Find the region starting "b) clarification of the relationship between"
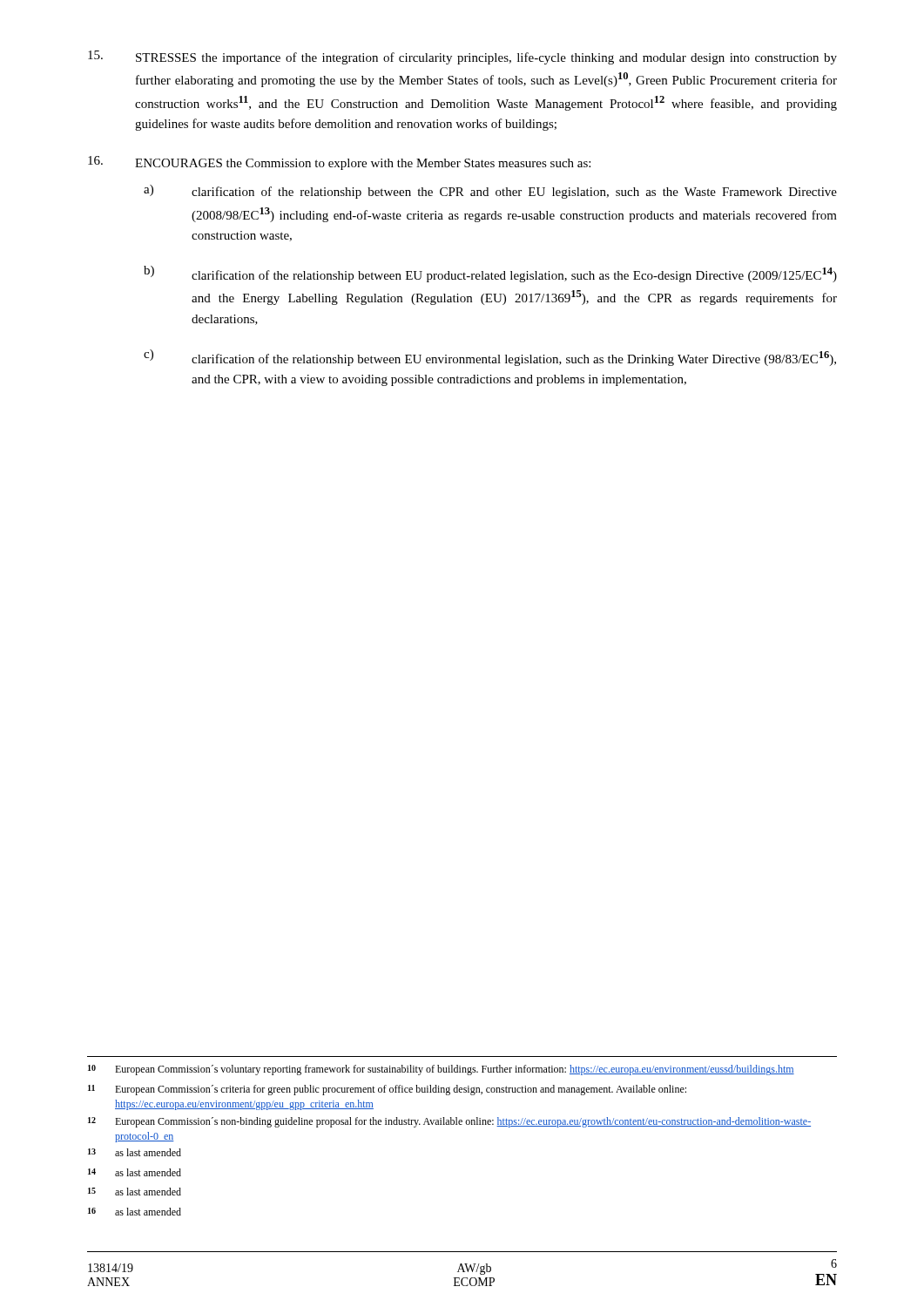The image size is (924, 1307). [x=490, y=296]
